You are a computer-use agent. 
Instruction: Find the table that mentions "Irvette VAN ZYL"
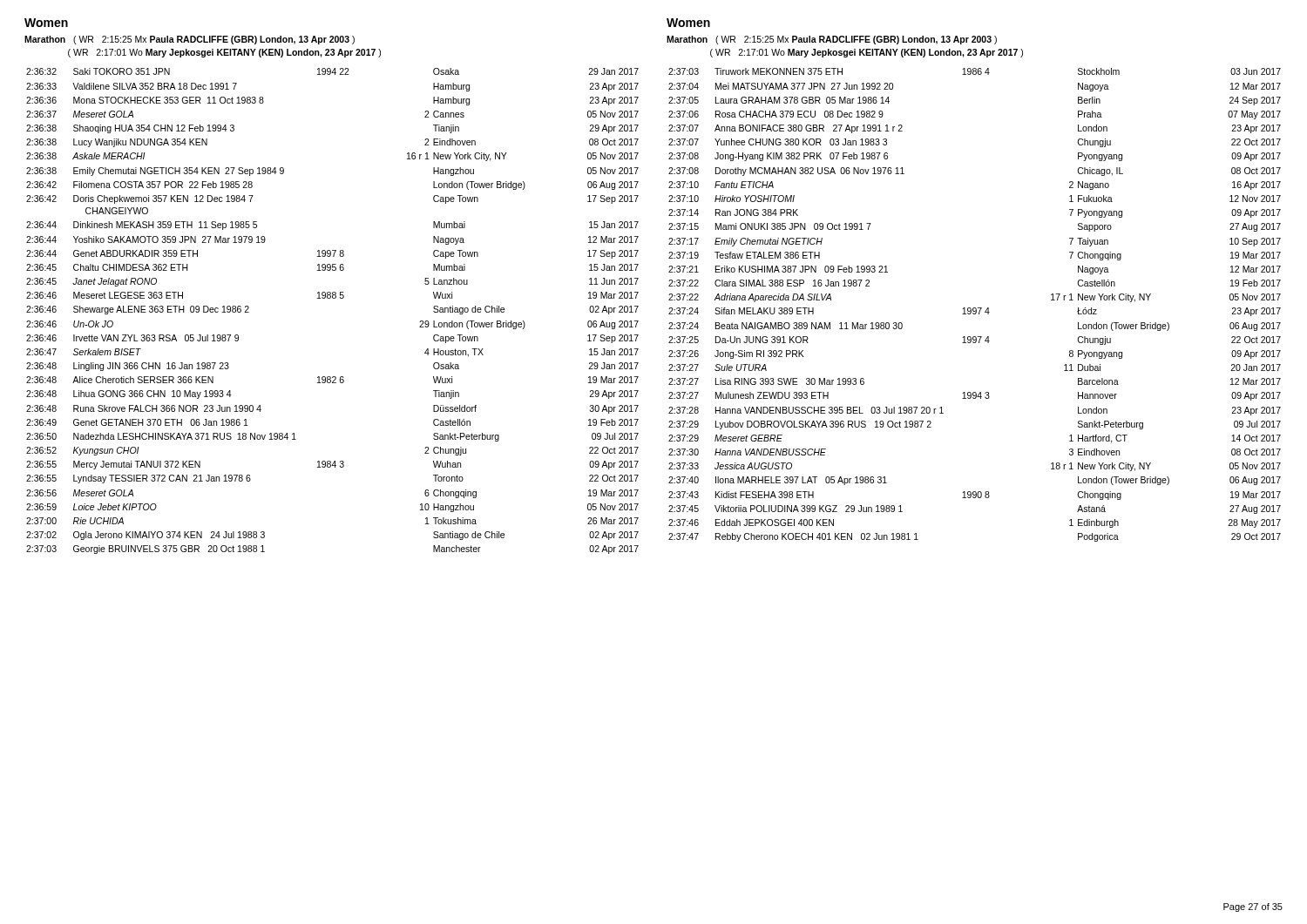[x=332, y=310]
